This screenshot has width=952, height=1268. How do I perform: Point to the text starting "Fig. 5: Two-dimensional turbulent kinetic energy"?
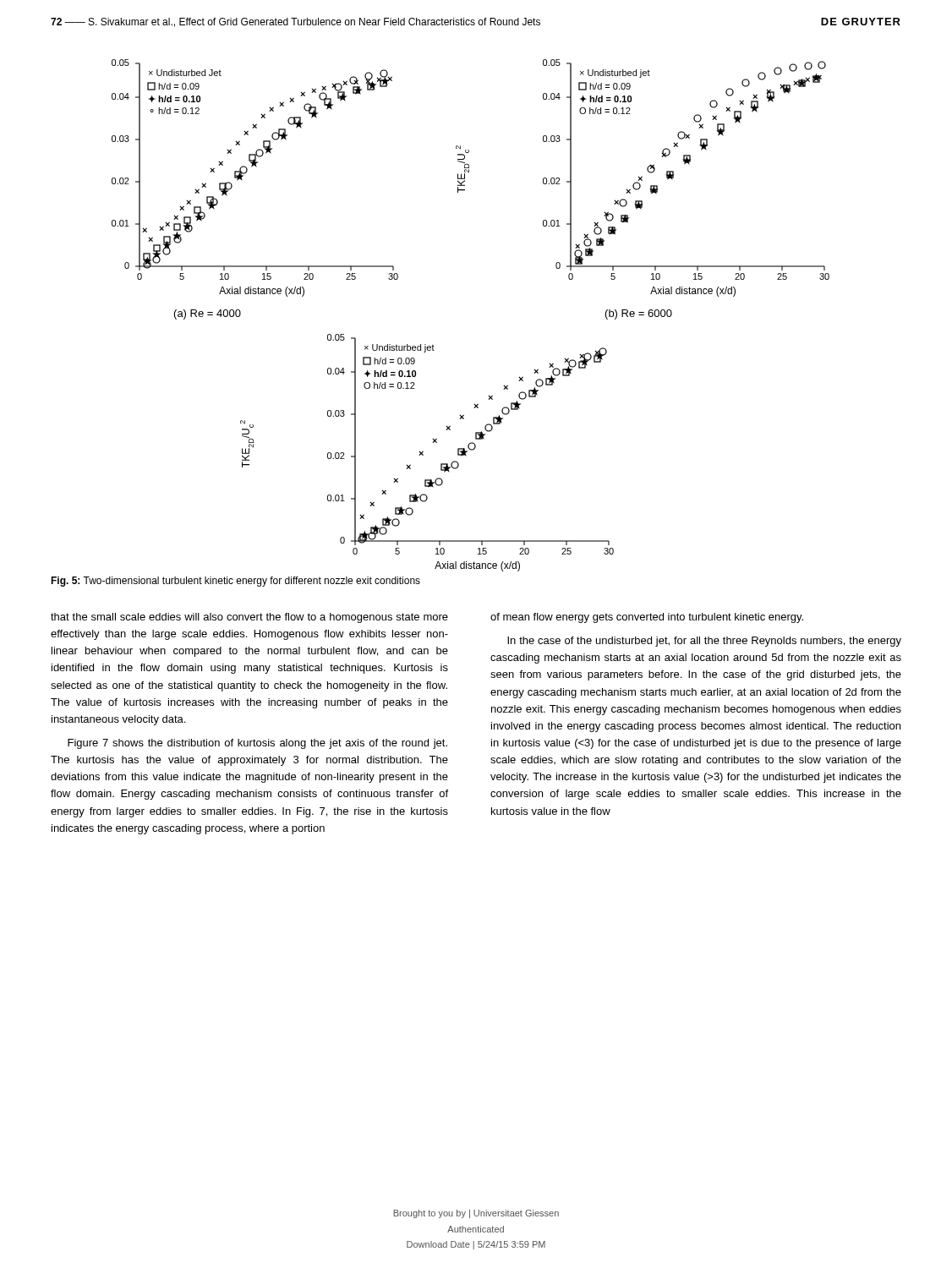[x=236, y=581]
